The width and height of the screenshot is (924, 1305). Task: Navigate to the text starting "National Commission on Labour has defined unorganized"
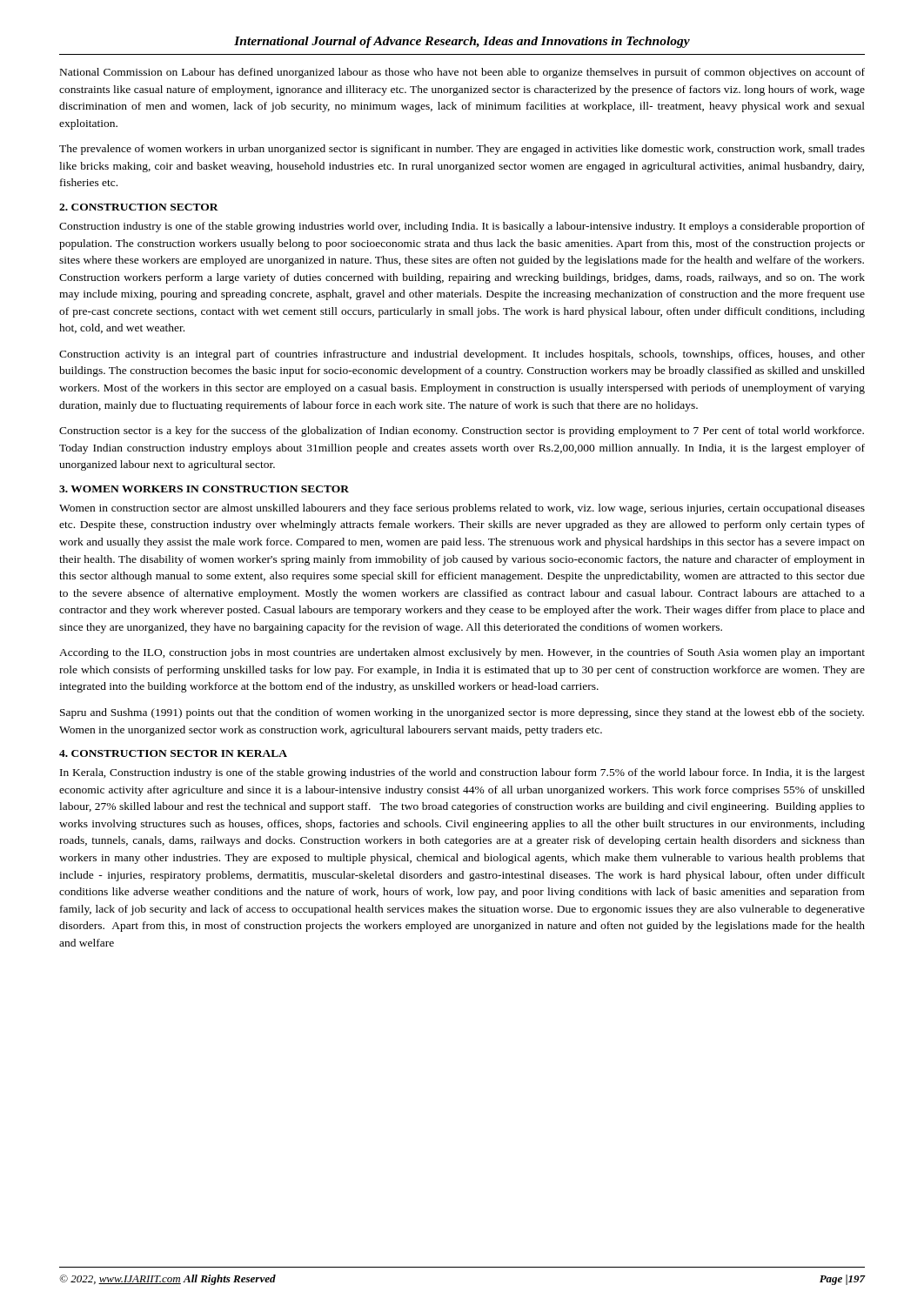(x=462, y=98)
